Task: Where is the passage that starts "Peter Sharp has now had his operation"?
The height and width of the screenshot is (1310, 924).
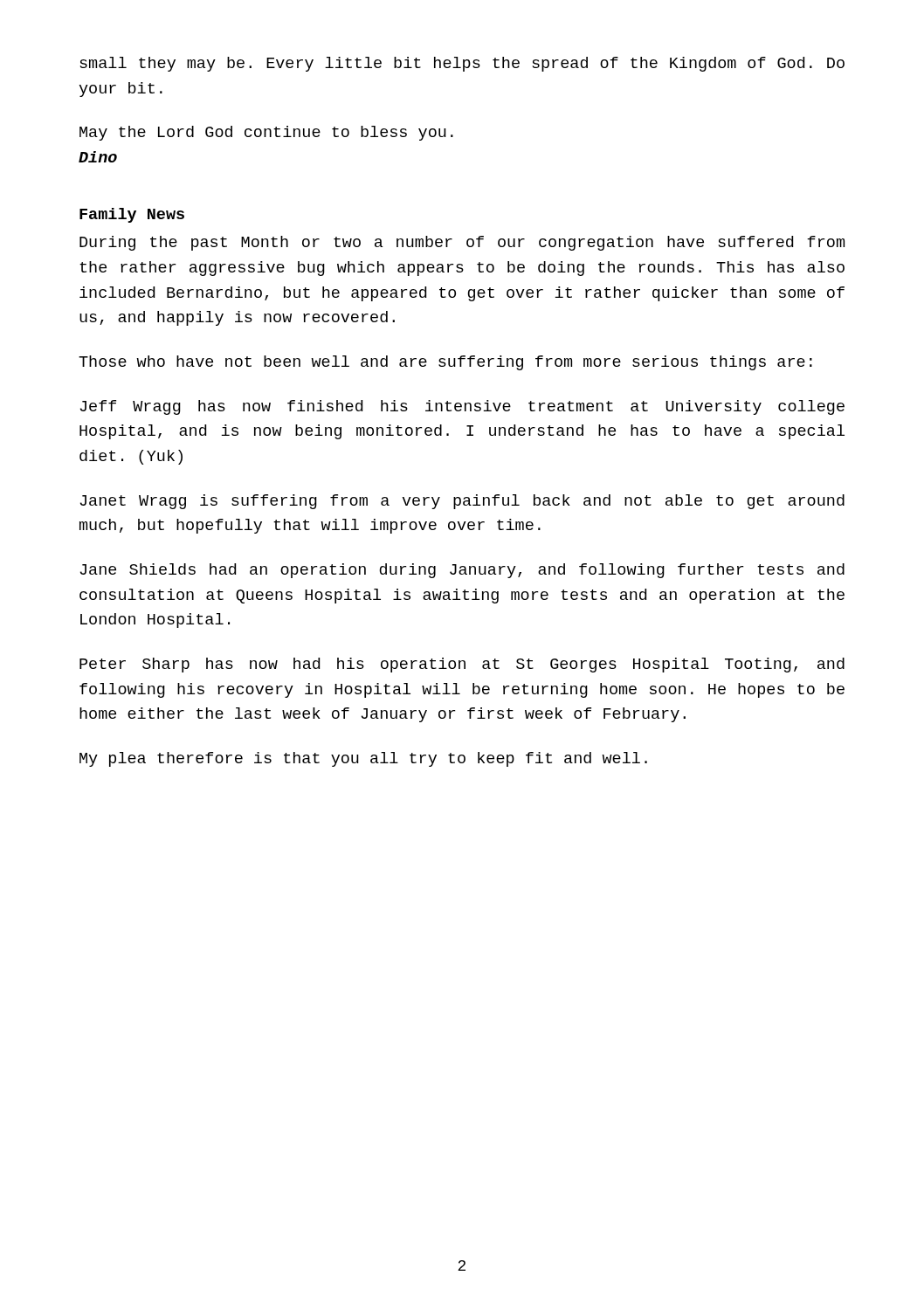Action: (462, 690)
